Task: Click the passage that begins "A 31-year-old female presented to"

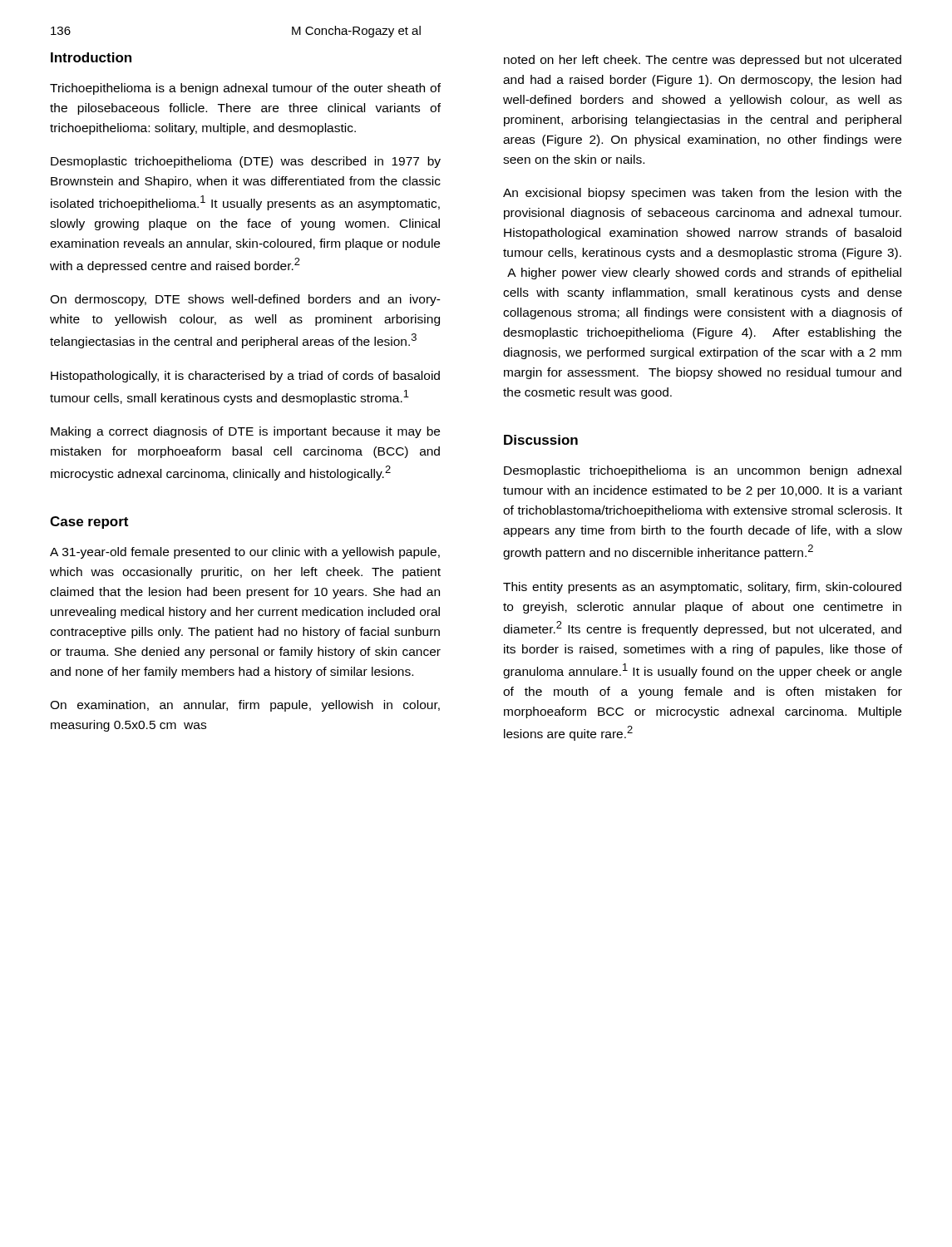Action: pos(245,612)
